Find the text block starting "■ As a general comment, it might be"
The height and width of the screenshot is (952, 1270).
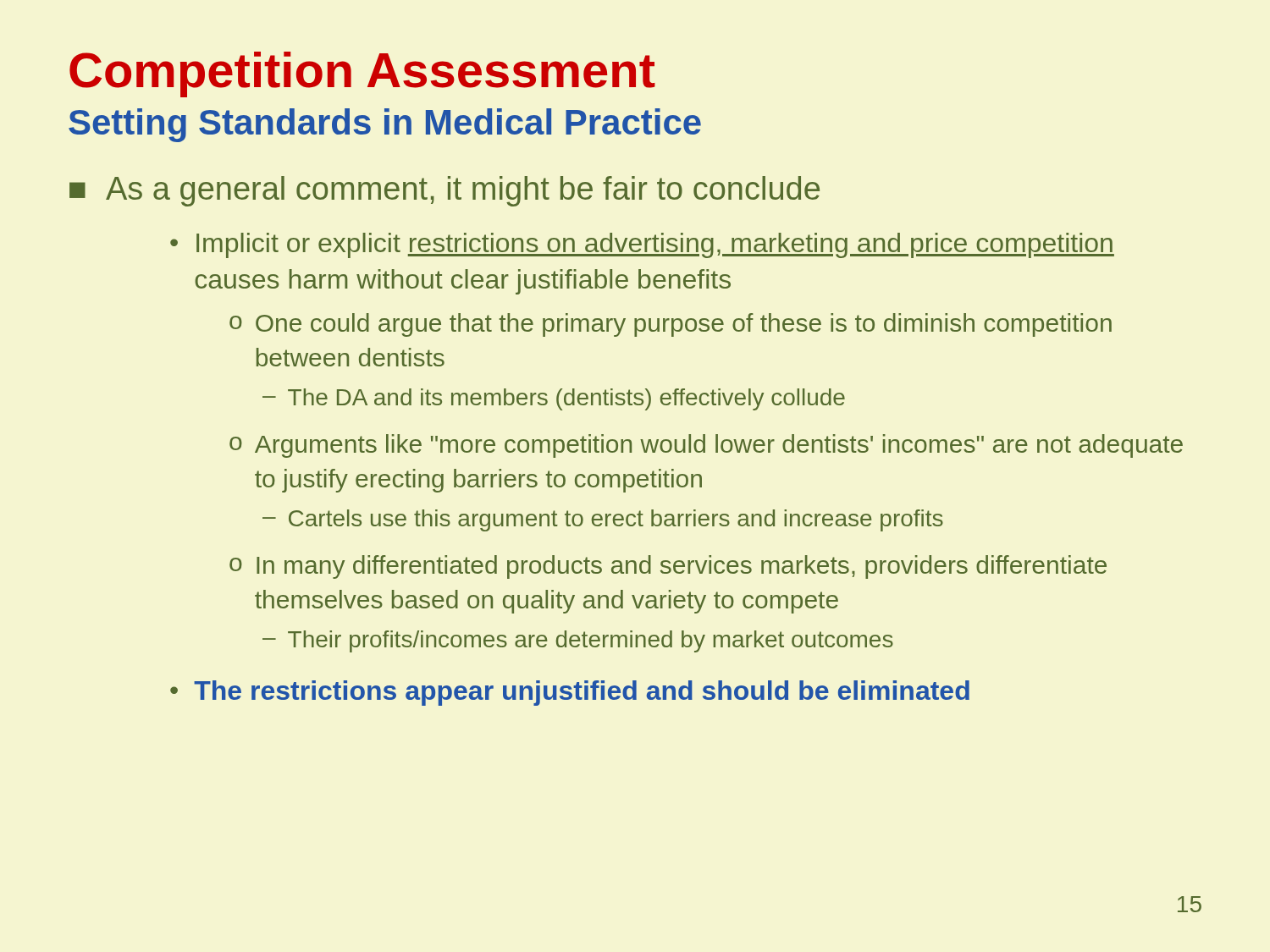[x=444, y=189]
